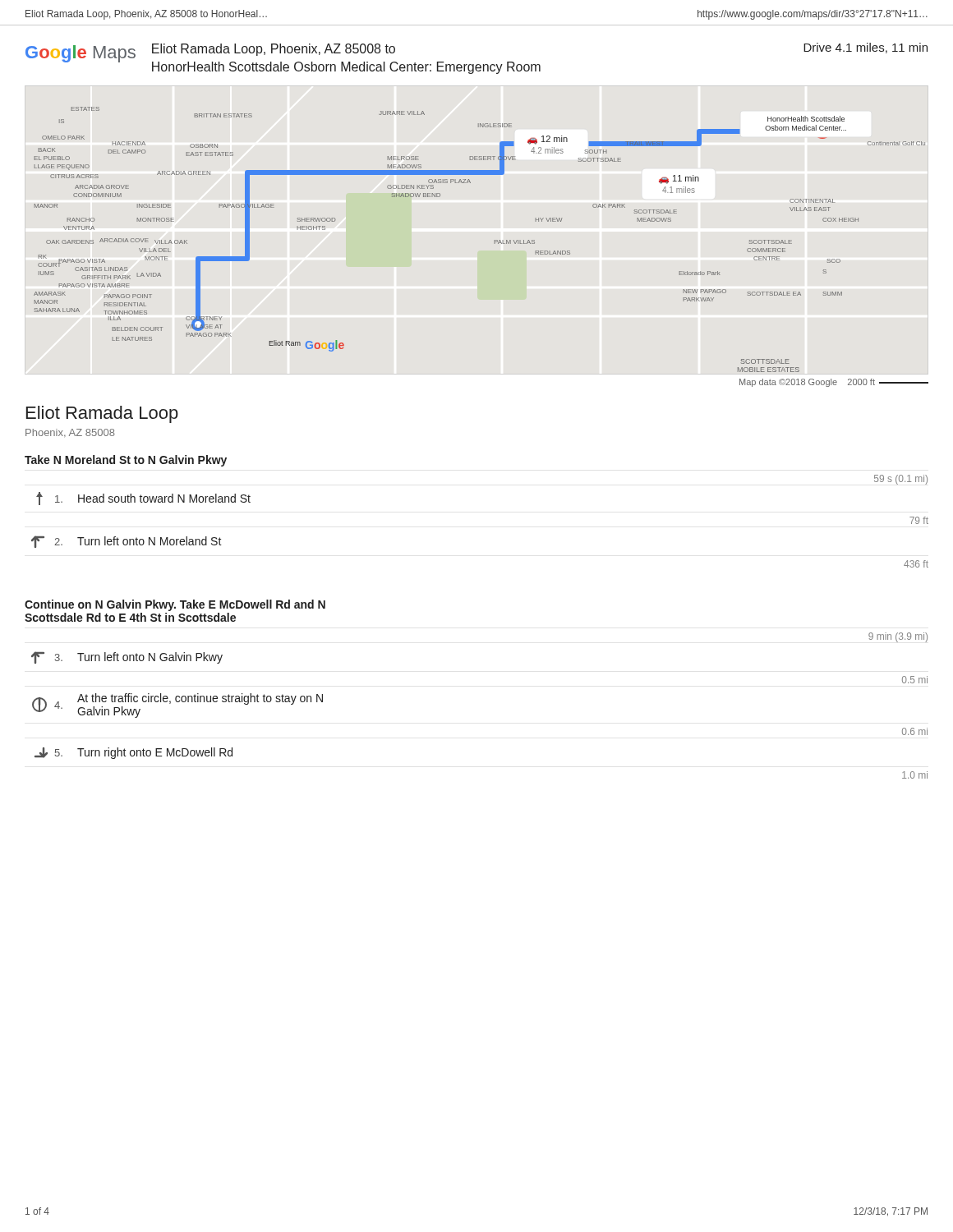Viewport: 953px width, 1232px height.
Task: Select the section header containing "Continue on N Galvin Pkwy. Take"
Action: coord(175,611)
